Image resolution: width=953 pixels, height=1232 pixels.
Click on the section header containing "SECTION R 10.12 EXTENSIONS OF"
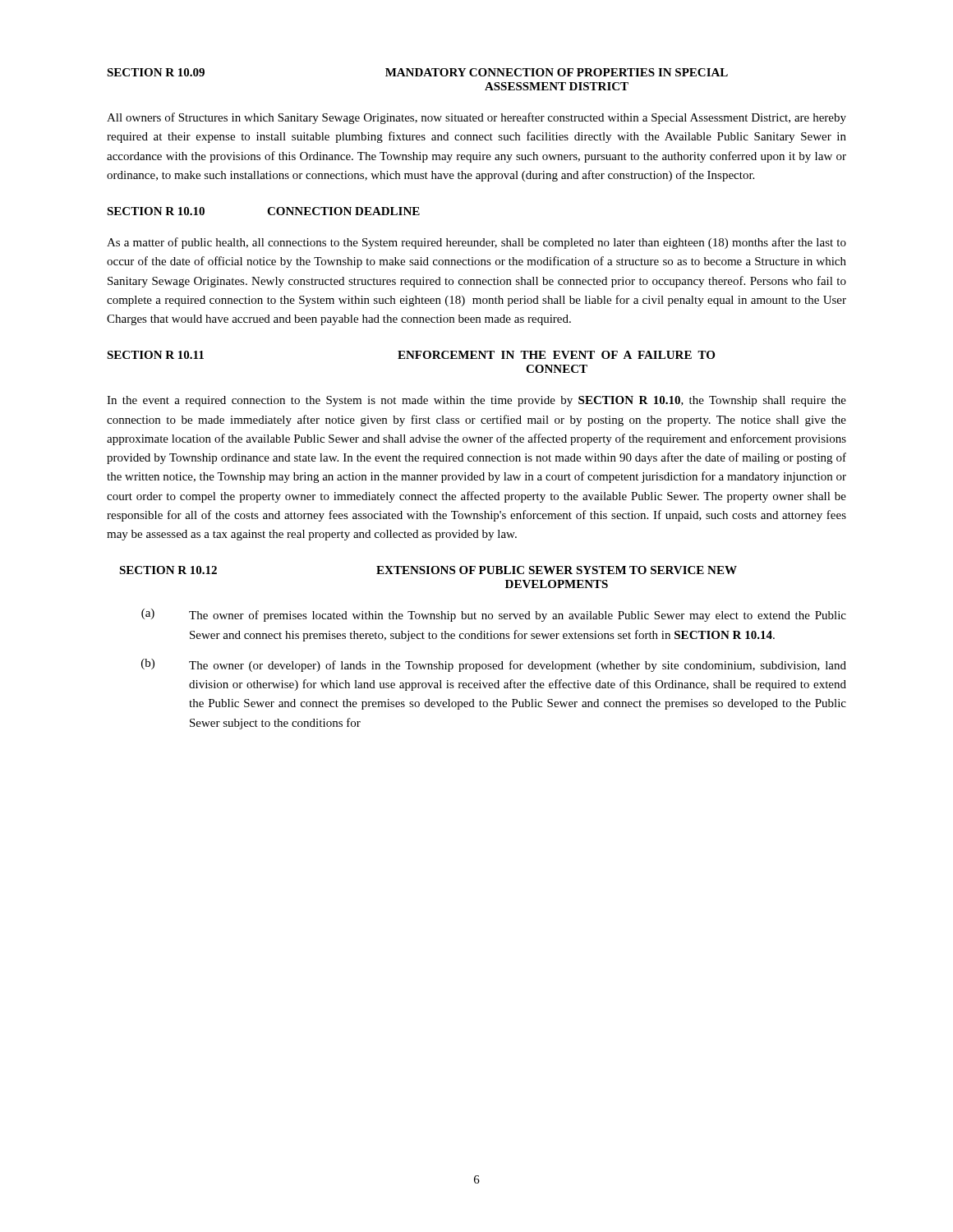pyautogui.click(x=483, y=578)
